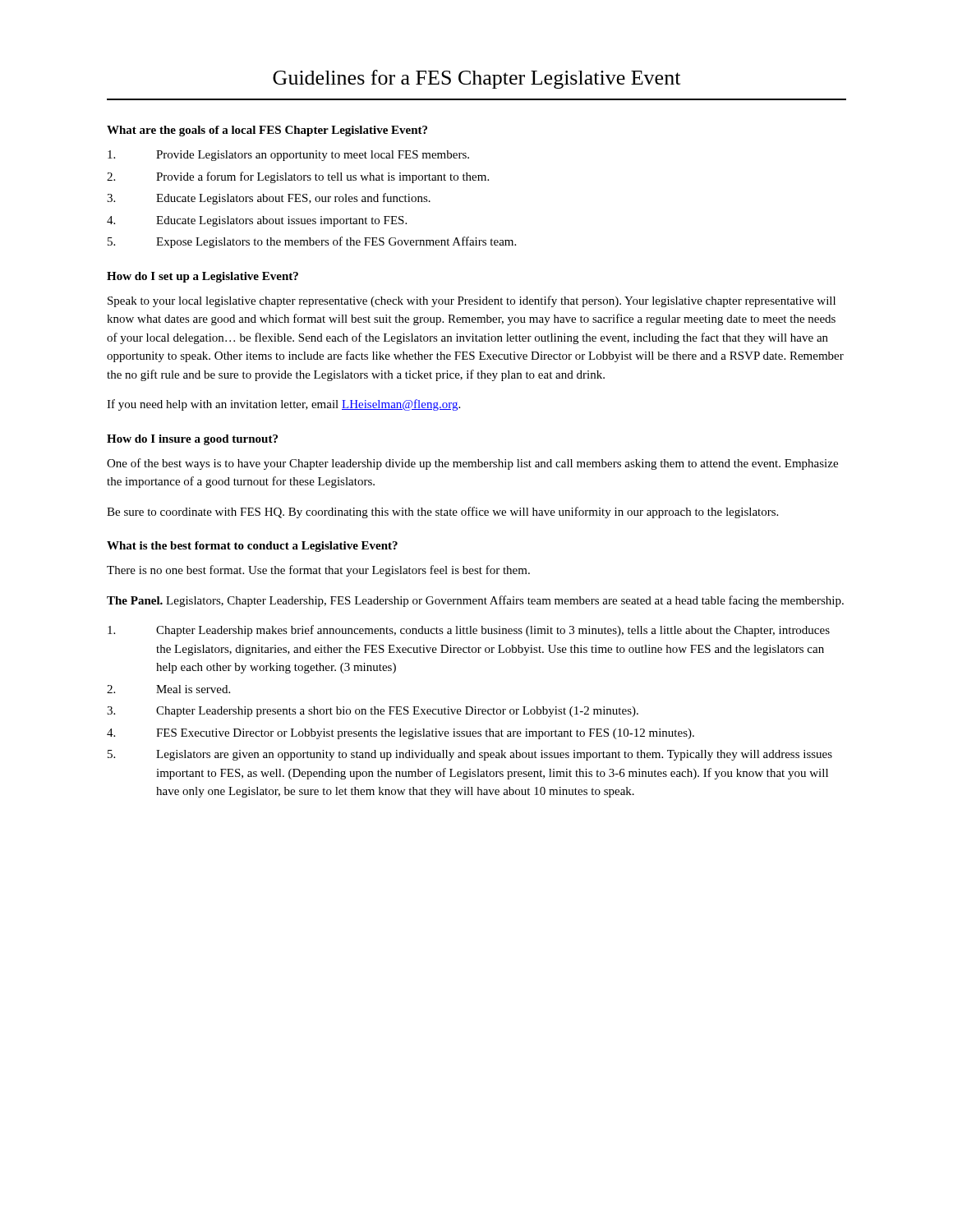Locate the text starting "How do I insure a good turnout?"

point(193,438)
